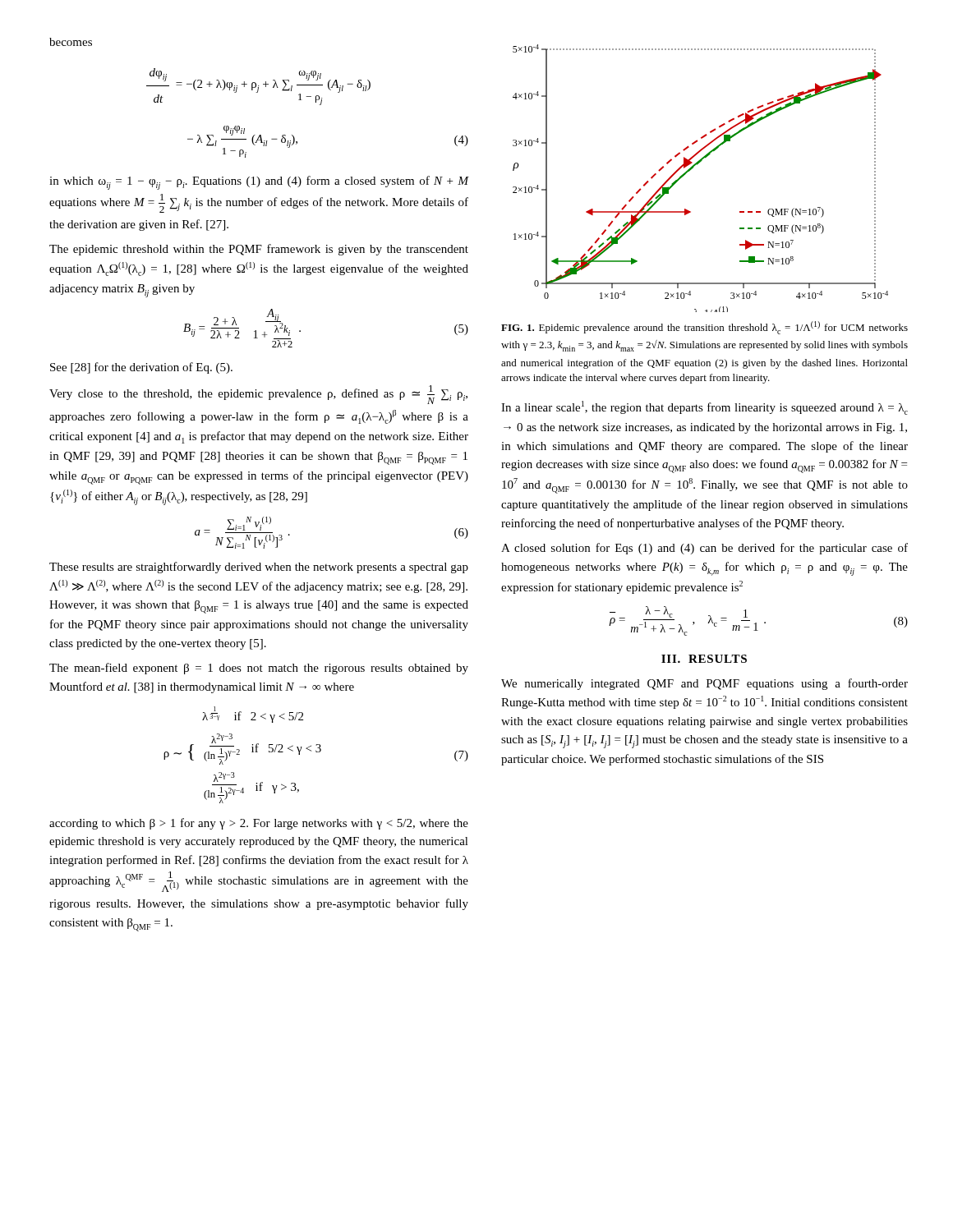Select the region starting "In a linear scale1, the region that"
The width and height of the screenshot is (953, 1232).
705,464
